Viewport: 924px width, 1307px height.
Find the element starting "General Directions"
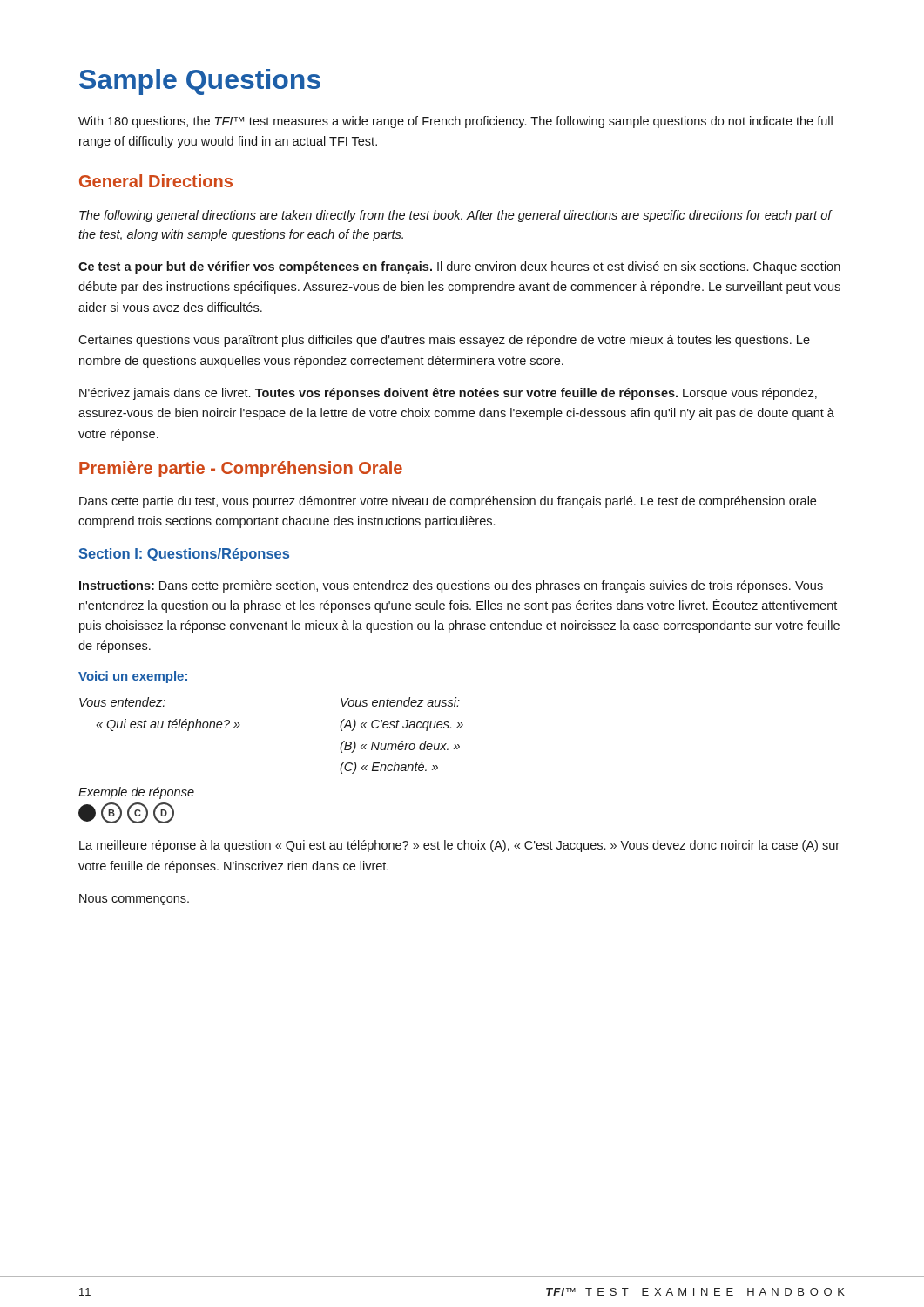tap(156, 181)
